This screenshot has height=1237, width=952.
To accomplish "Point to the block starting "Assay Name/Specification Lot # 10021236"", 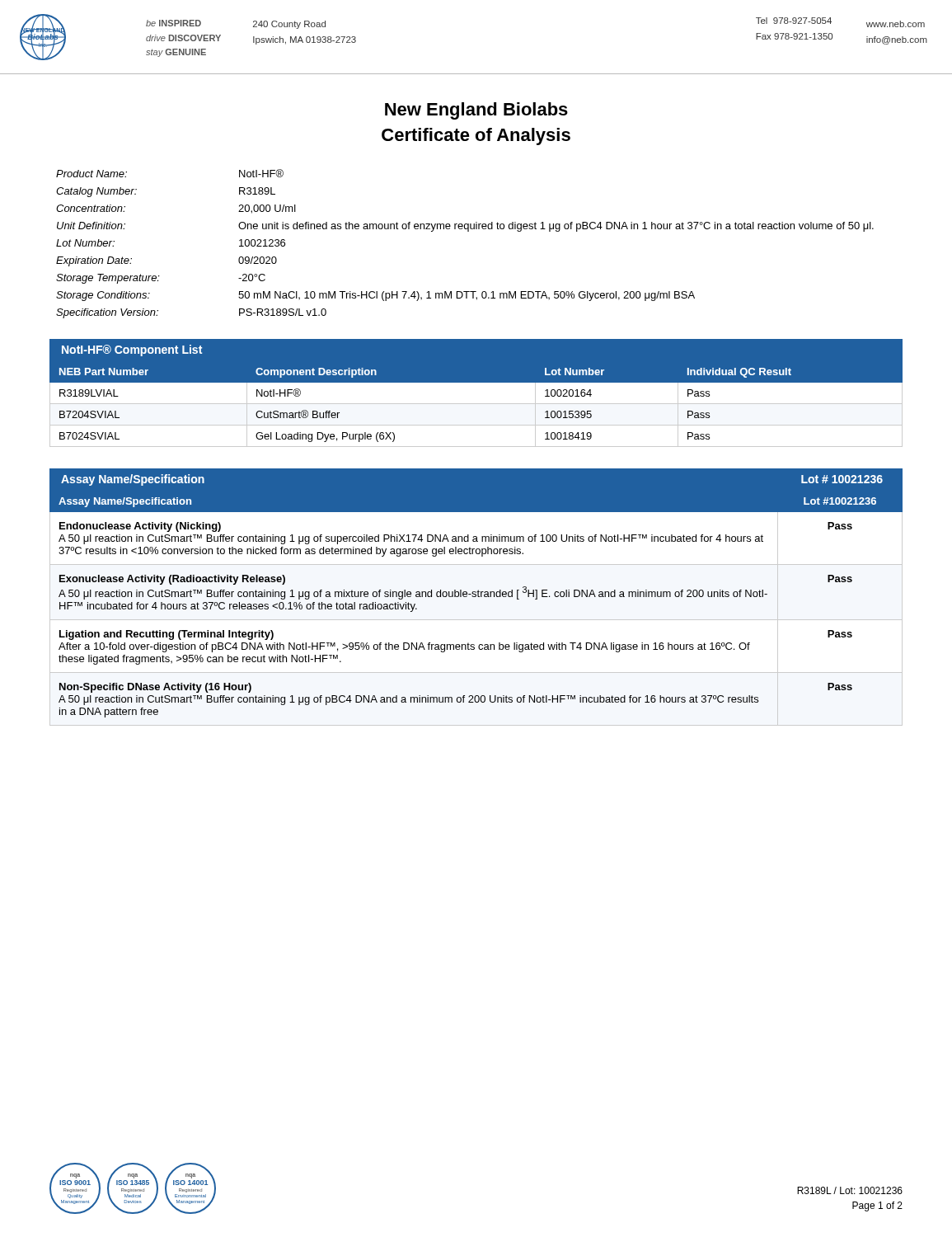I will 476,479.
